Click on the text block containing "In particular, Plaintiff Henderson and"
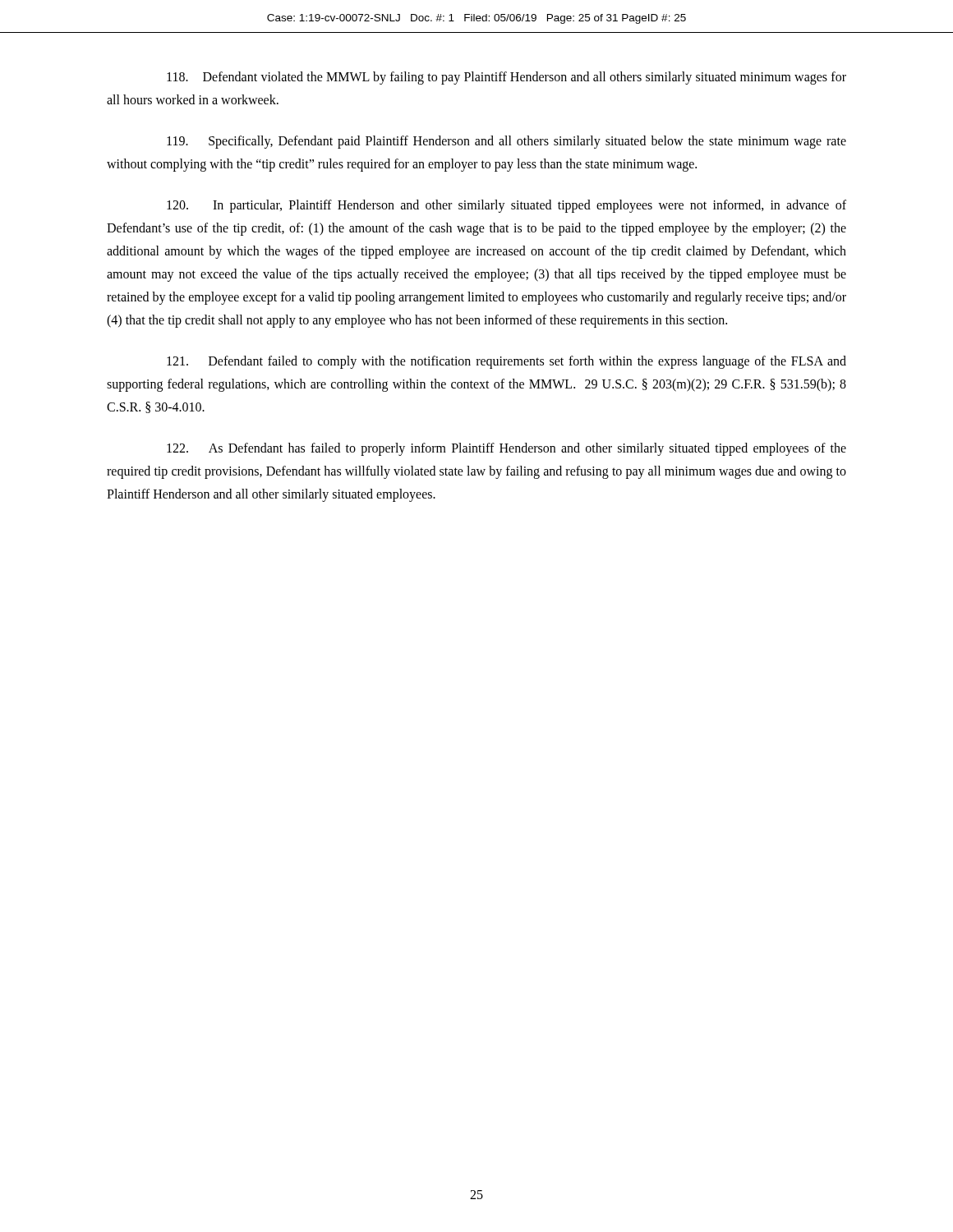 tap(476, 262)
